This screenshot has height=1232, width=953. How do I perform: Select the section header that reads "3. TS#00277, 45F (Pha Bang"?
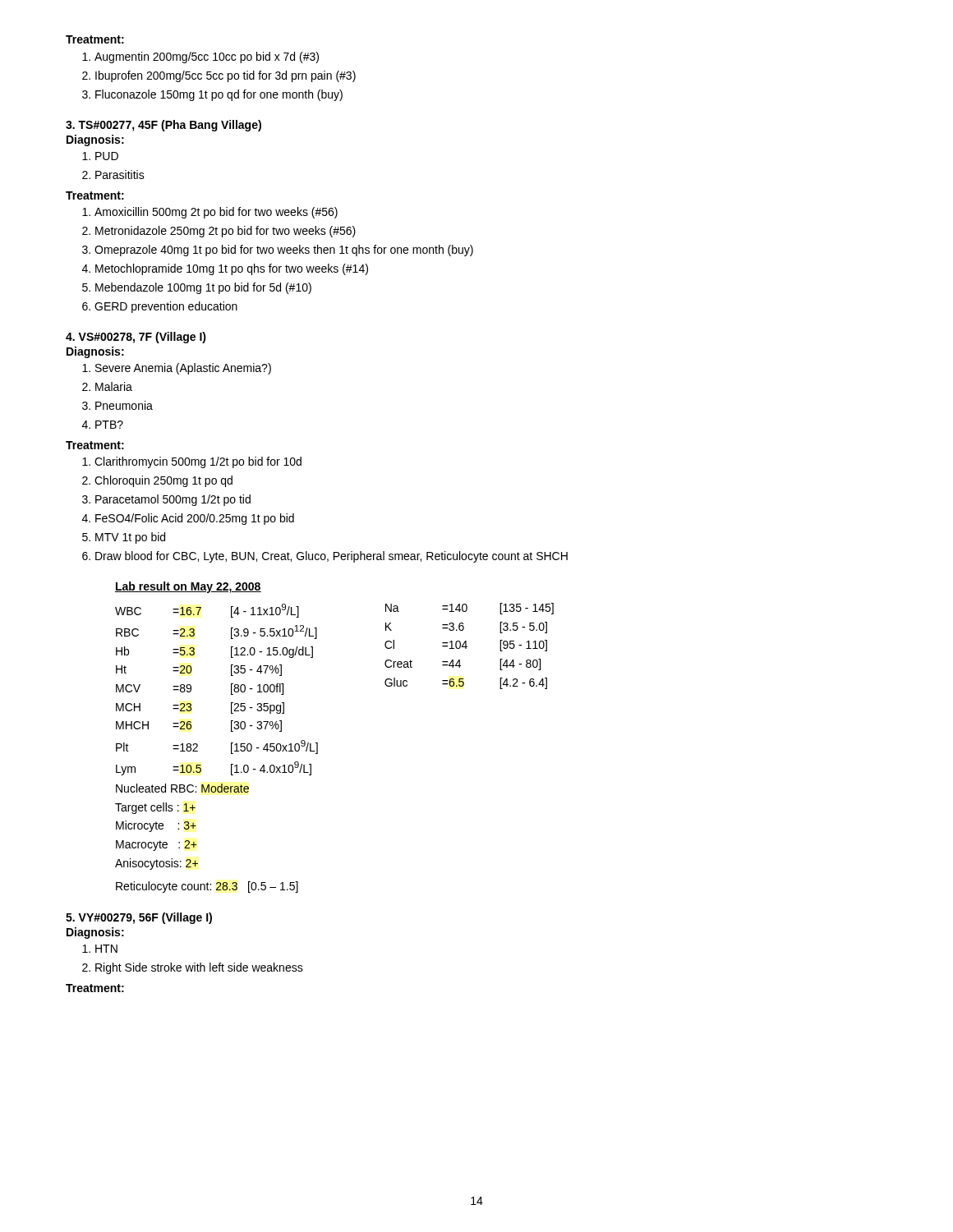click(164, 125)
